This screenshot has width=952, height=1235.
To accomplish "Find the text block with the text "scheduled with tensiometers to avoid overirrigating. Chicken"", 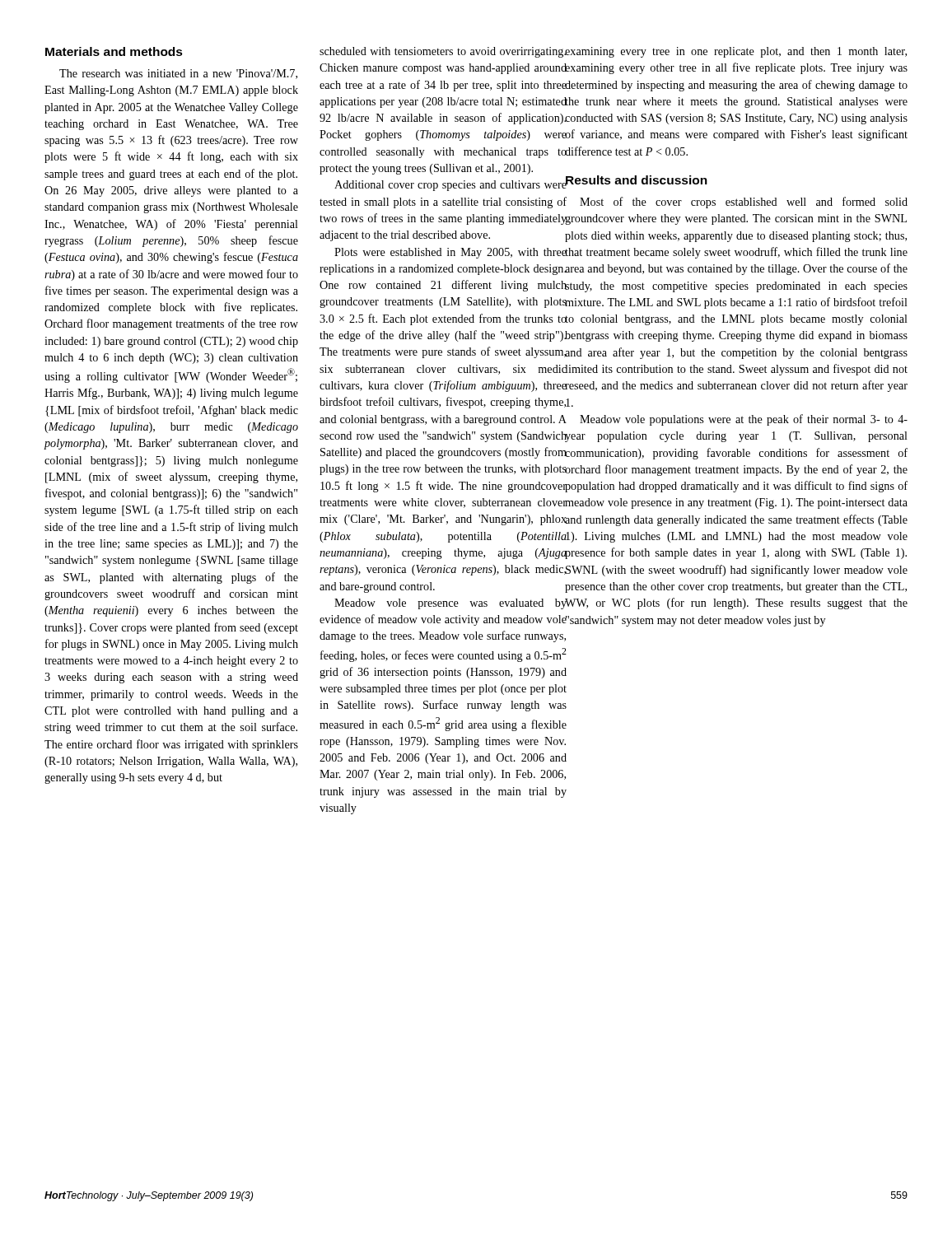I will click(443, 429).
